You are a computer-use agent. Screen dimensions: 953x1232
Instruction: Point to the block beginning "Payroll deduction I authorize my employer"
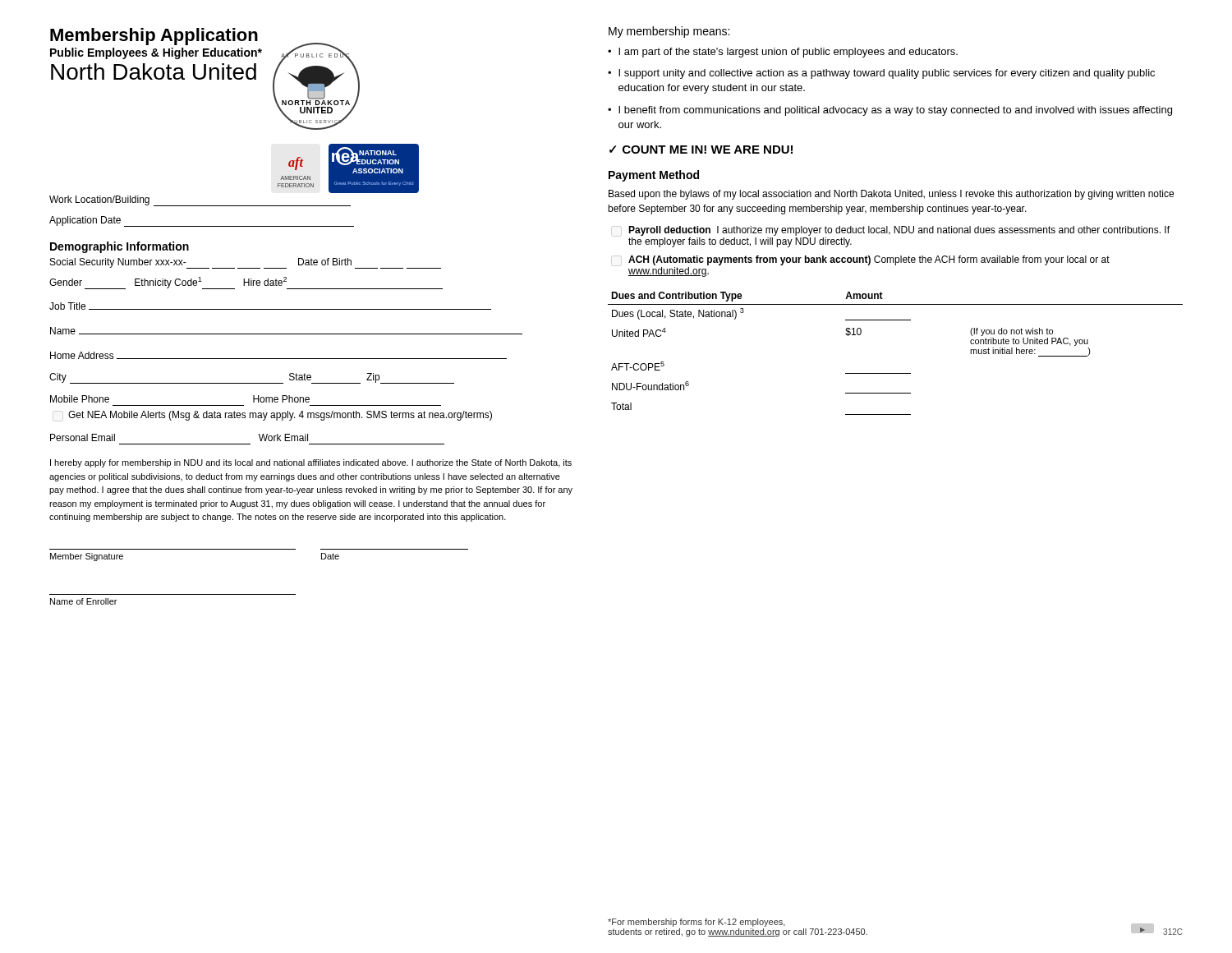pos(897,236)
